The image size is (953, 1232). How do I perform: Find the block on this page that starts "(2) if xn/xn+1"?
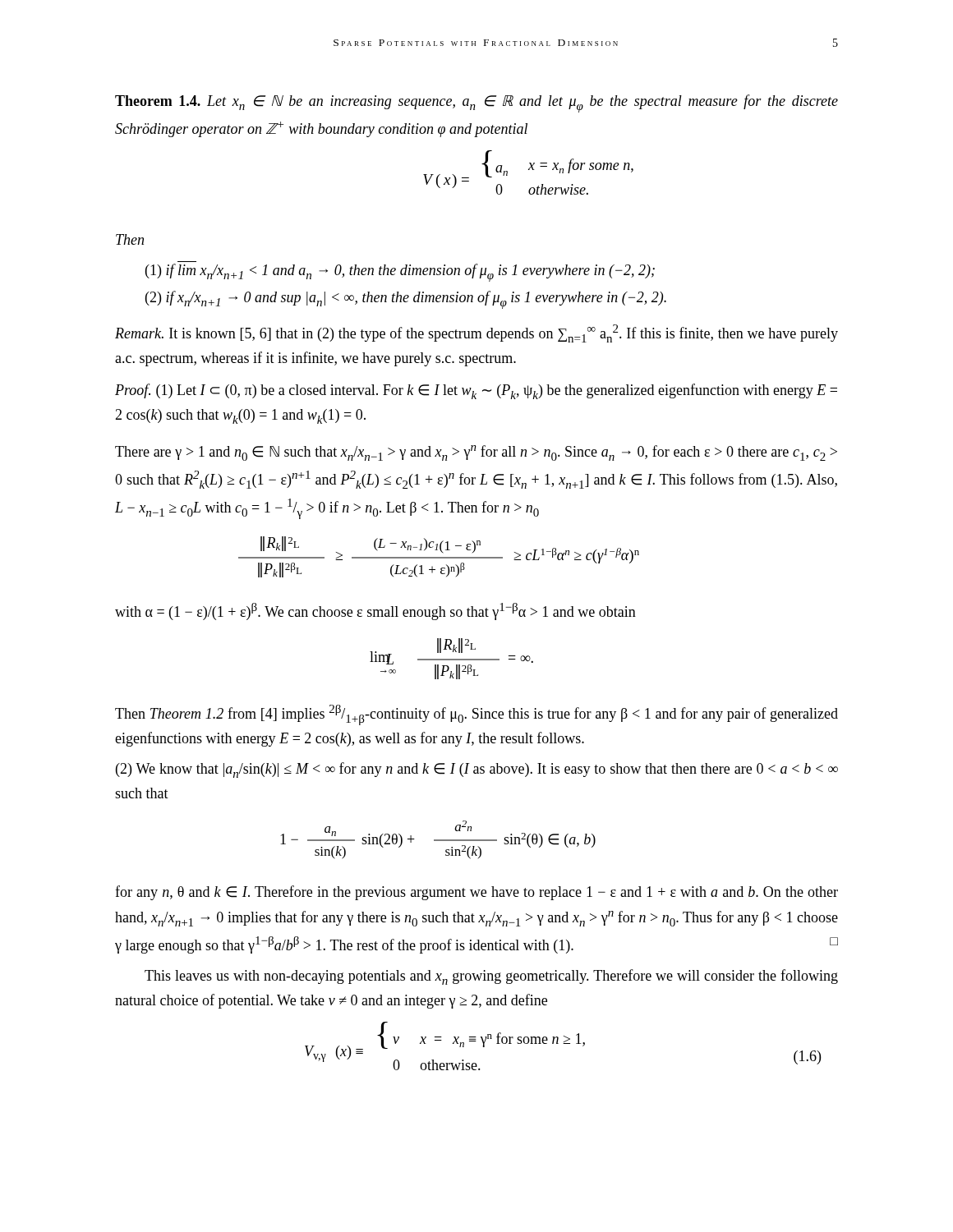(491, 299)
